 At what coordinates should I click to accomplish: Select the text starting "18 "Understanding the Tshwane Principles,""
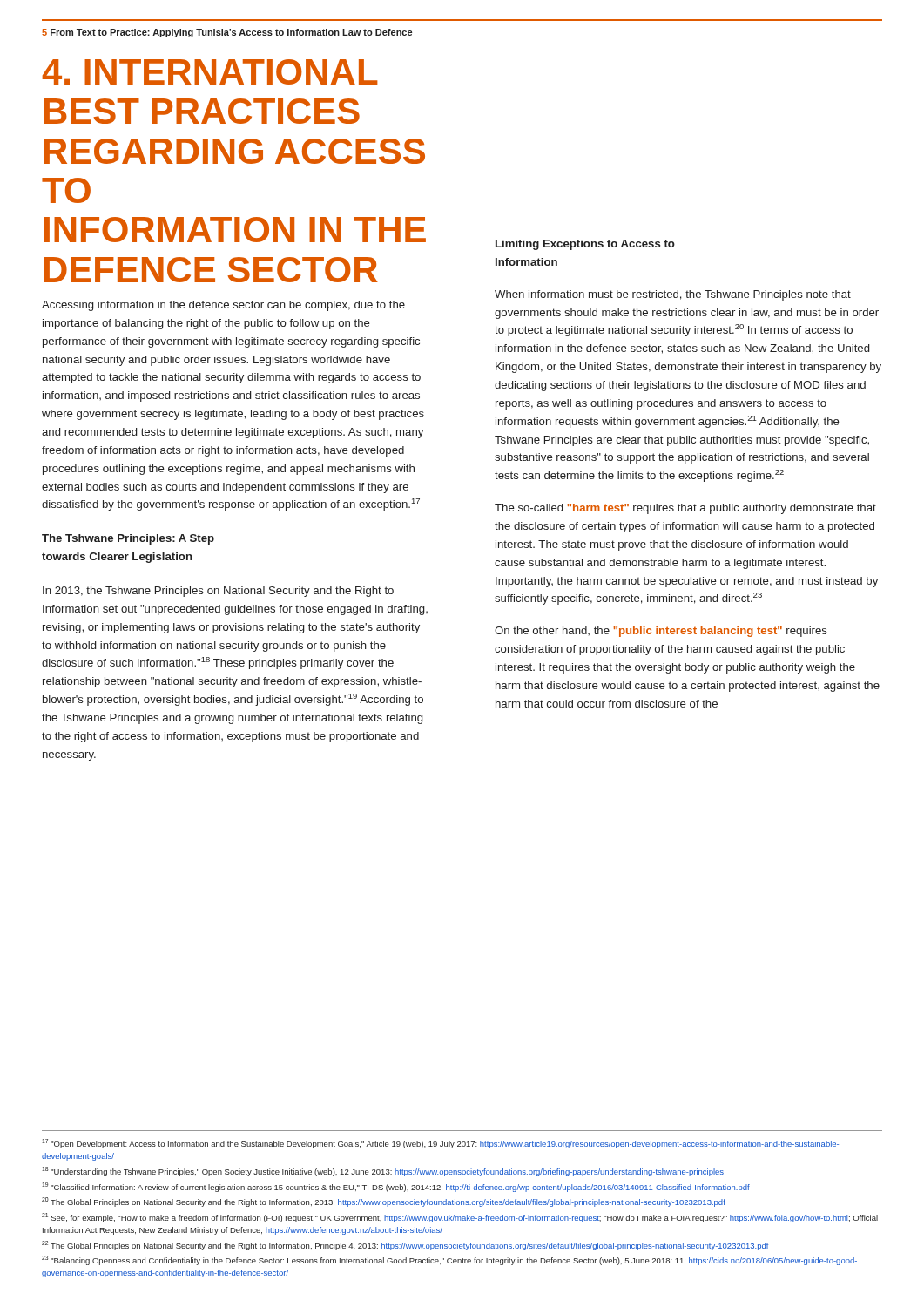(383, 1171)
